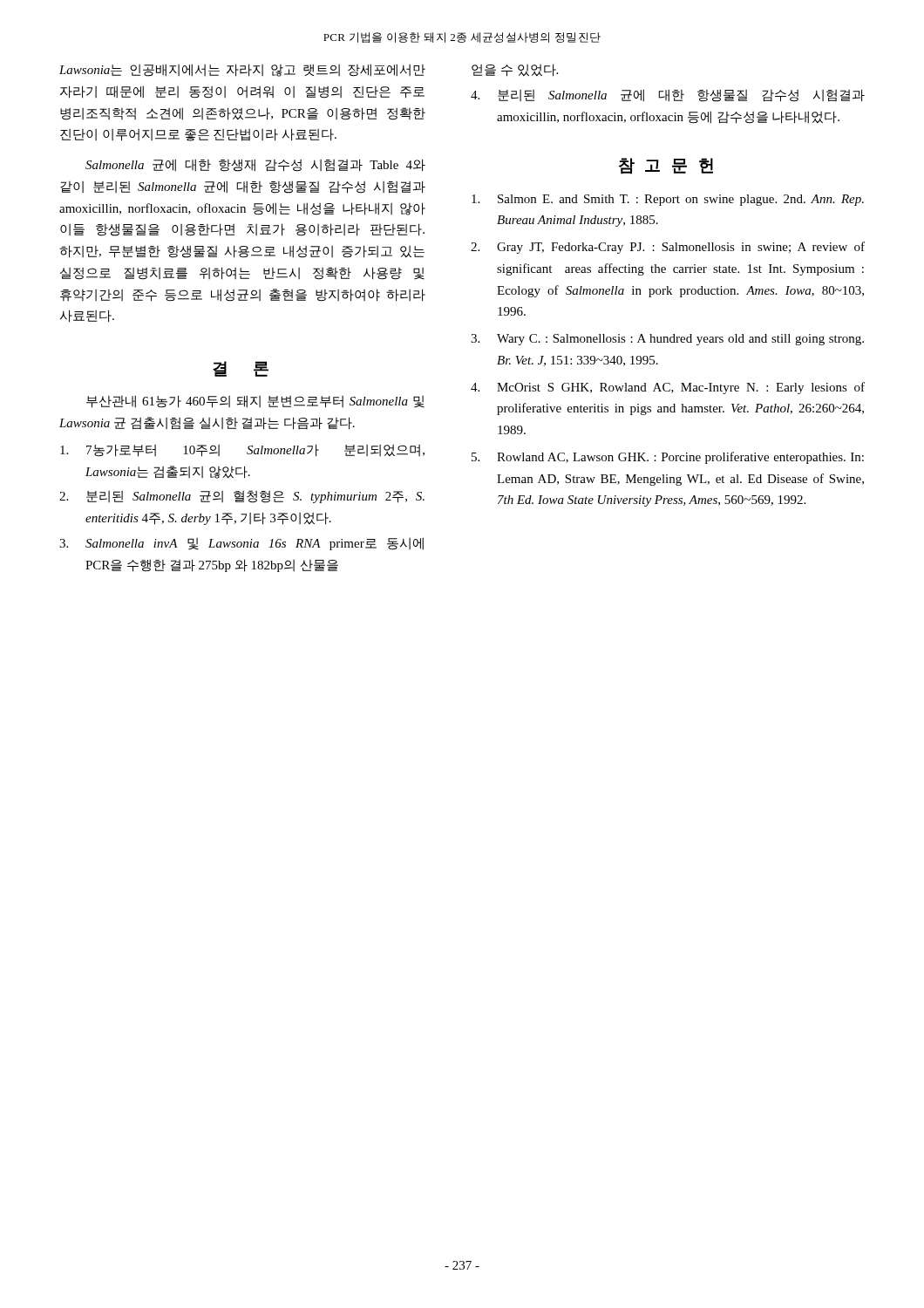Click on the element starting "2. Gray JT, Fedorka‑Cray PJ. :"
This screenshot has width=924, height=1308.
coord(668,280)
